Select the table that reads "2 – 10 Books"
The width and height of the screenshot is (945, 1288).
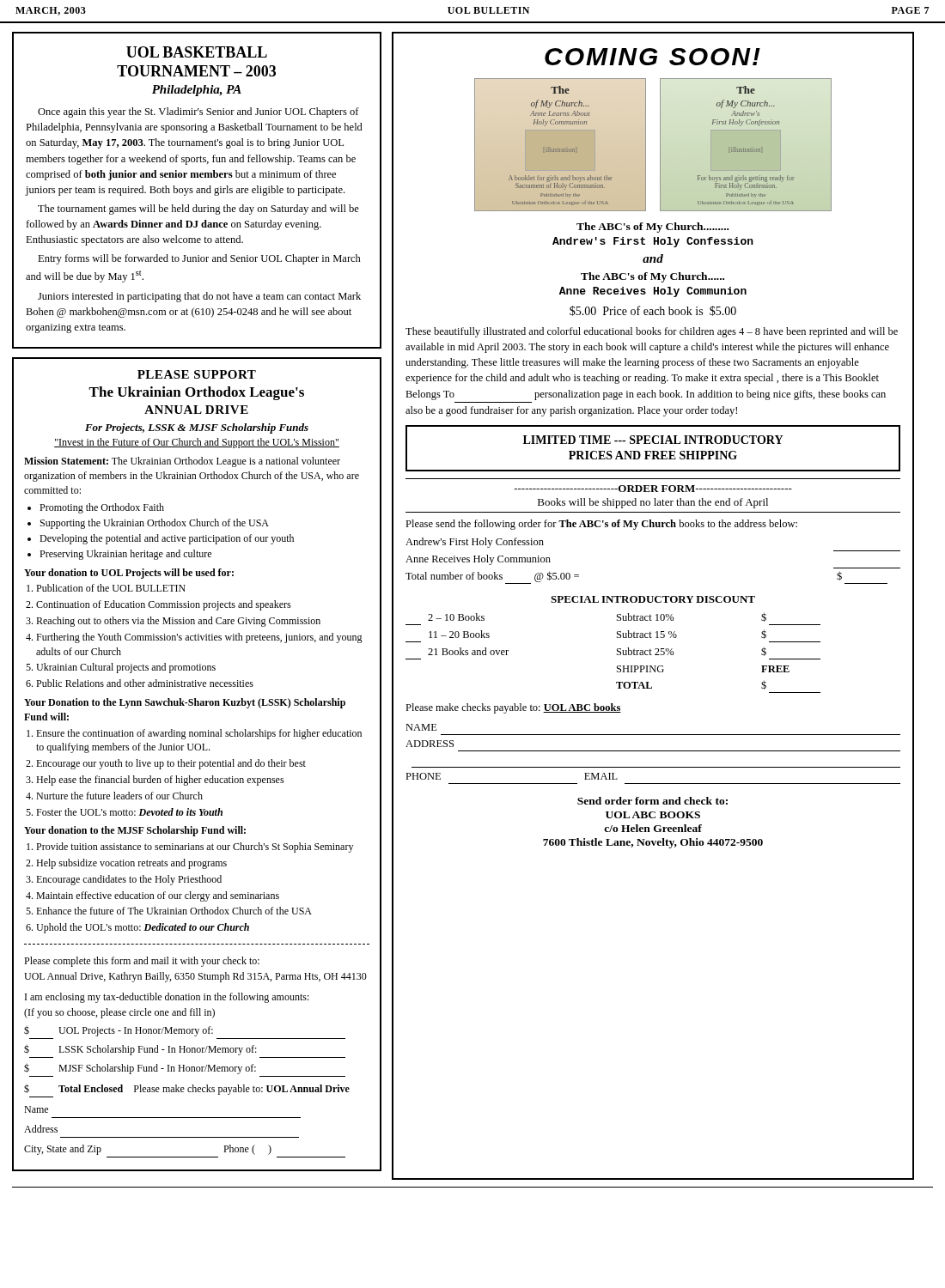(x=653, y=643)
